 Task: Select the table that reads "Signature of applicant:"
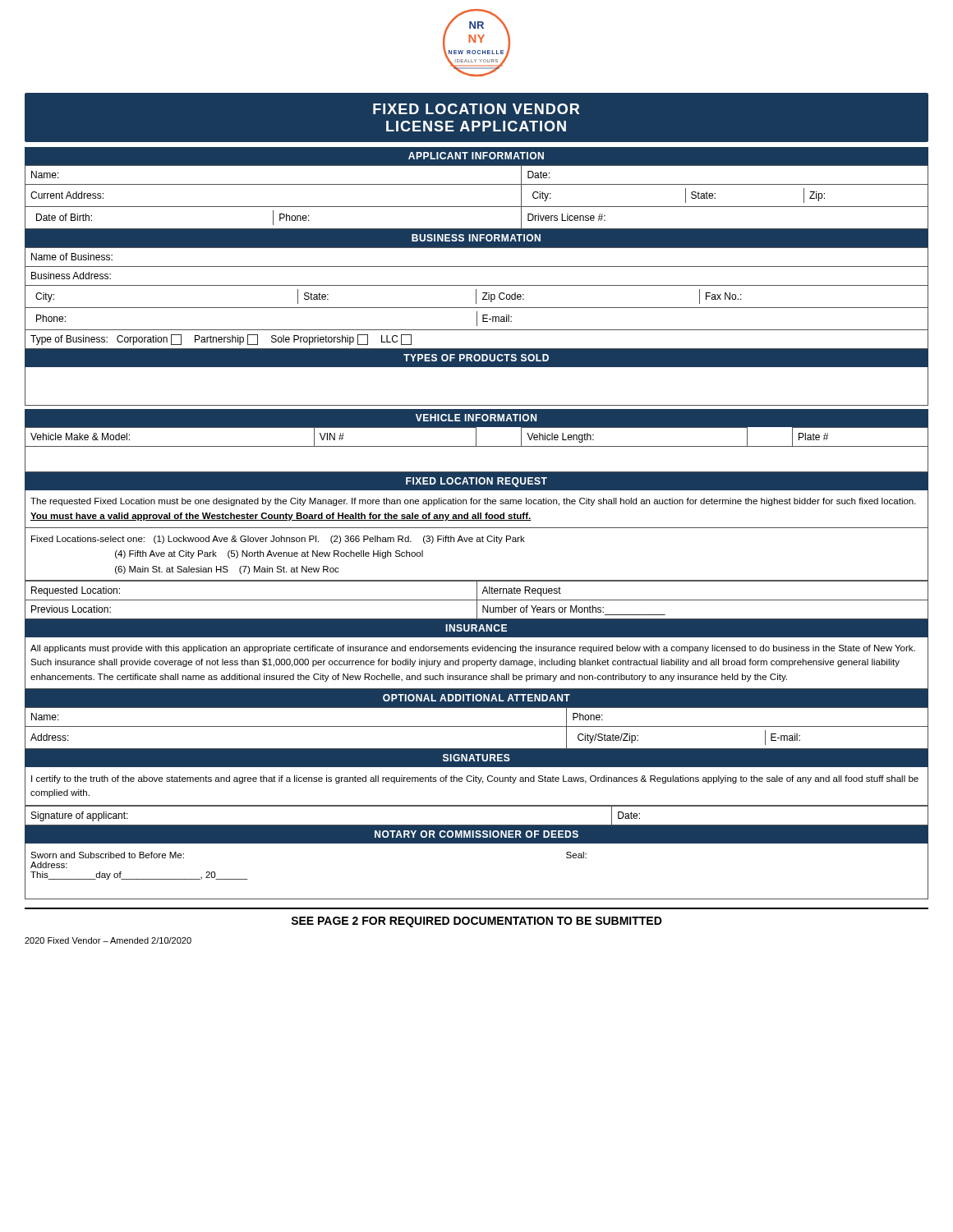tap(476, 816)
